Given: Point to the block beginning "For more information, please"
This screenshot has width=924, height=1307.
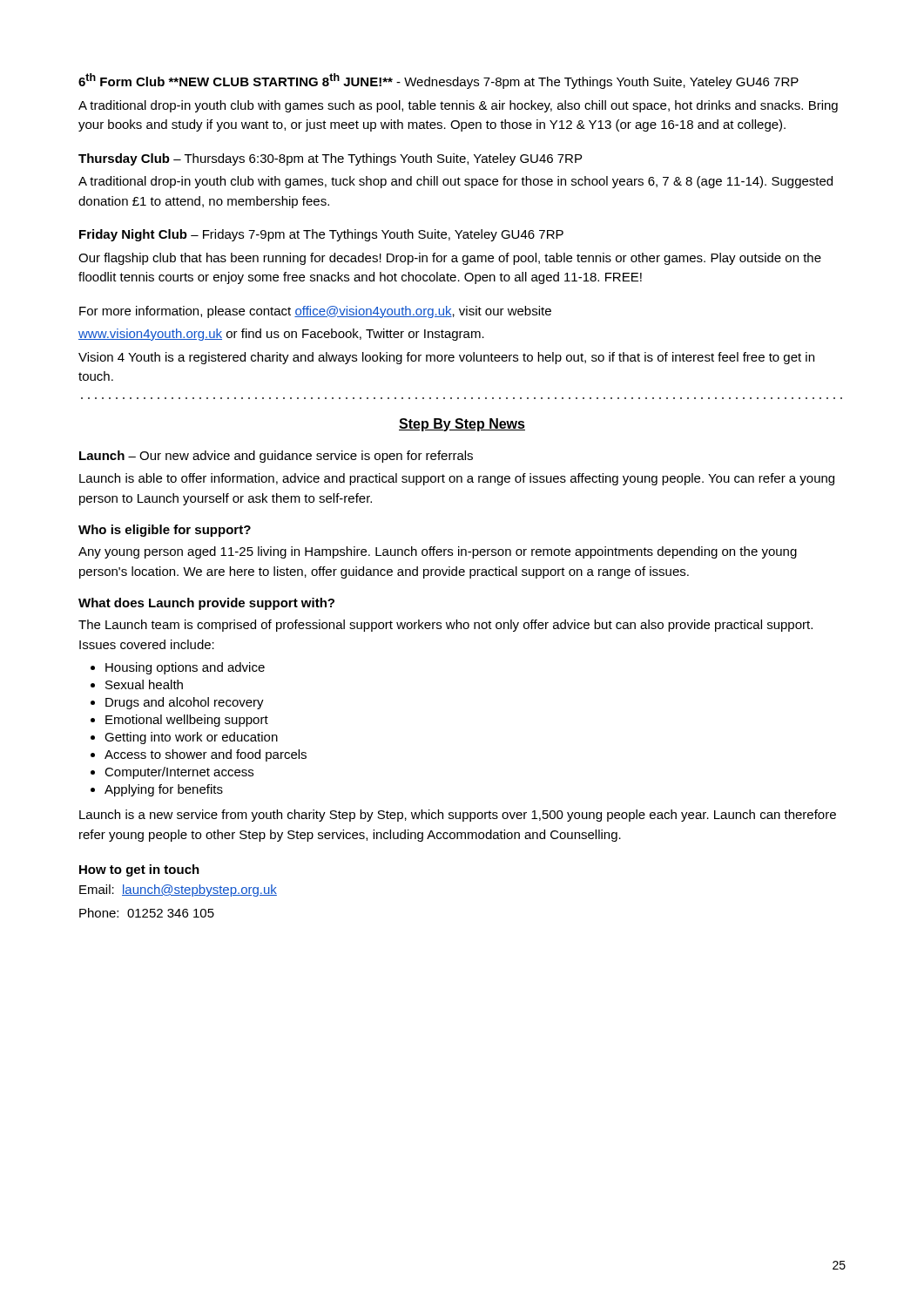Looking at the screenshot, I should coord(462,344).
